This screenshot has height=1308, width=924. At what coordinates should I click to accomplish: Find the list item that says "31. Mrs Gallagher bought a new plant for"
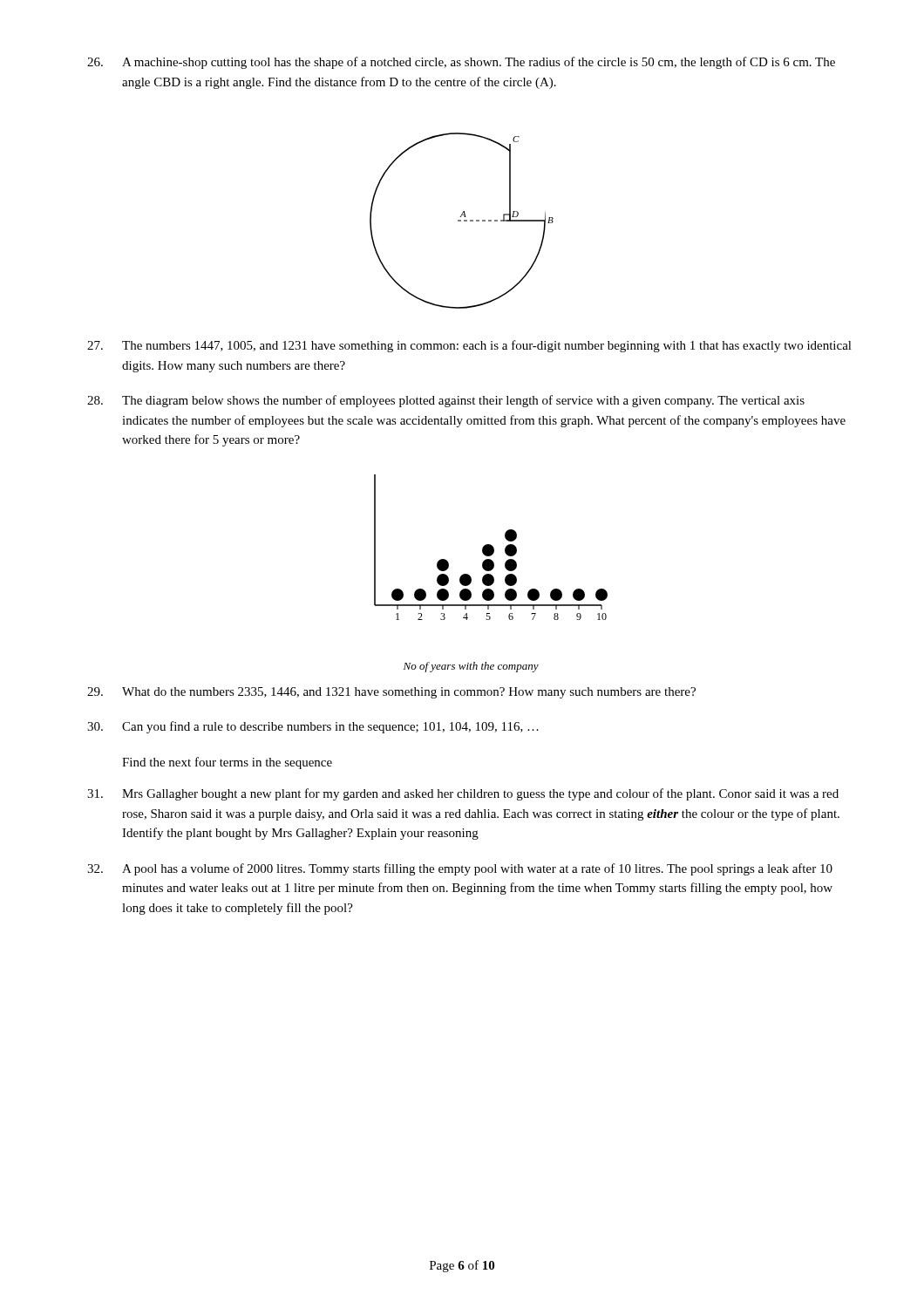point(471,813)
